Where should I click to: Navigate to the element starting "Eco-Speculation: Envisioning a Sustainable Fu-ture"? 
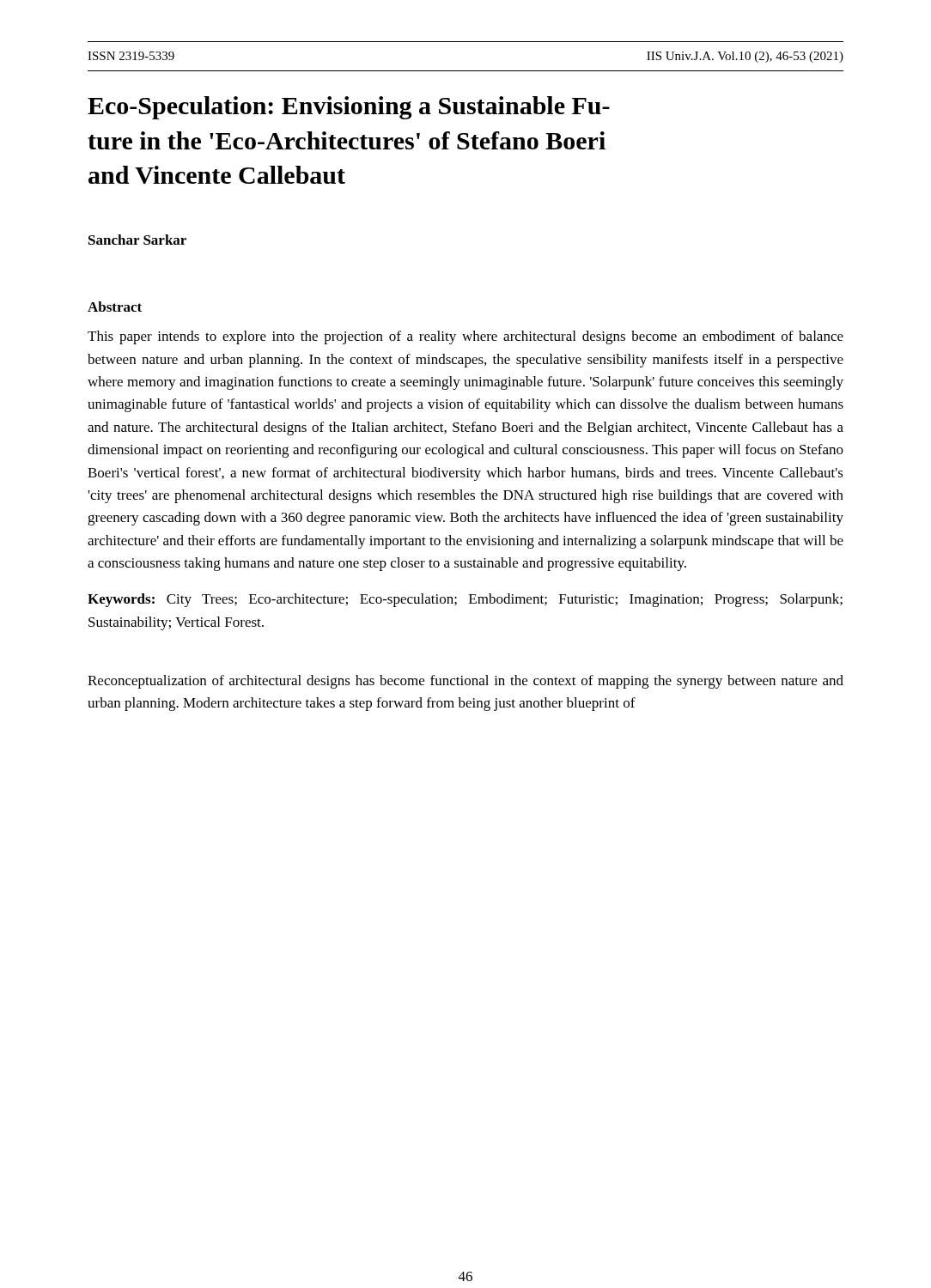tap(466, 141)
